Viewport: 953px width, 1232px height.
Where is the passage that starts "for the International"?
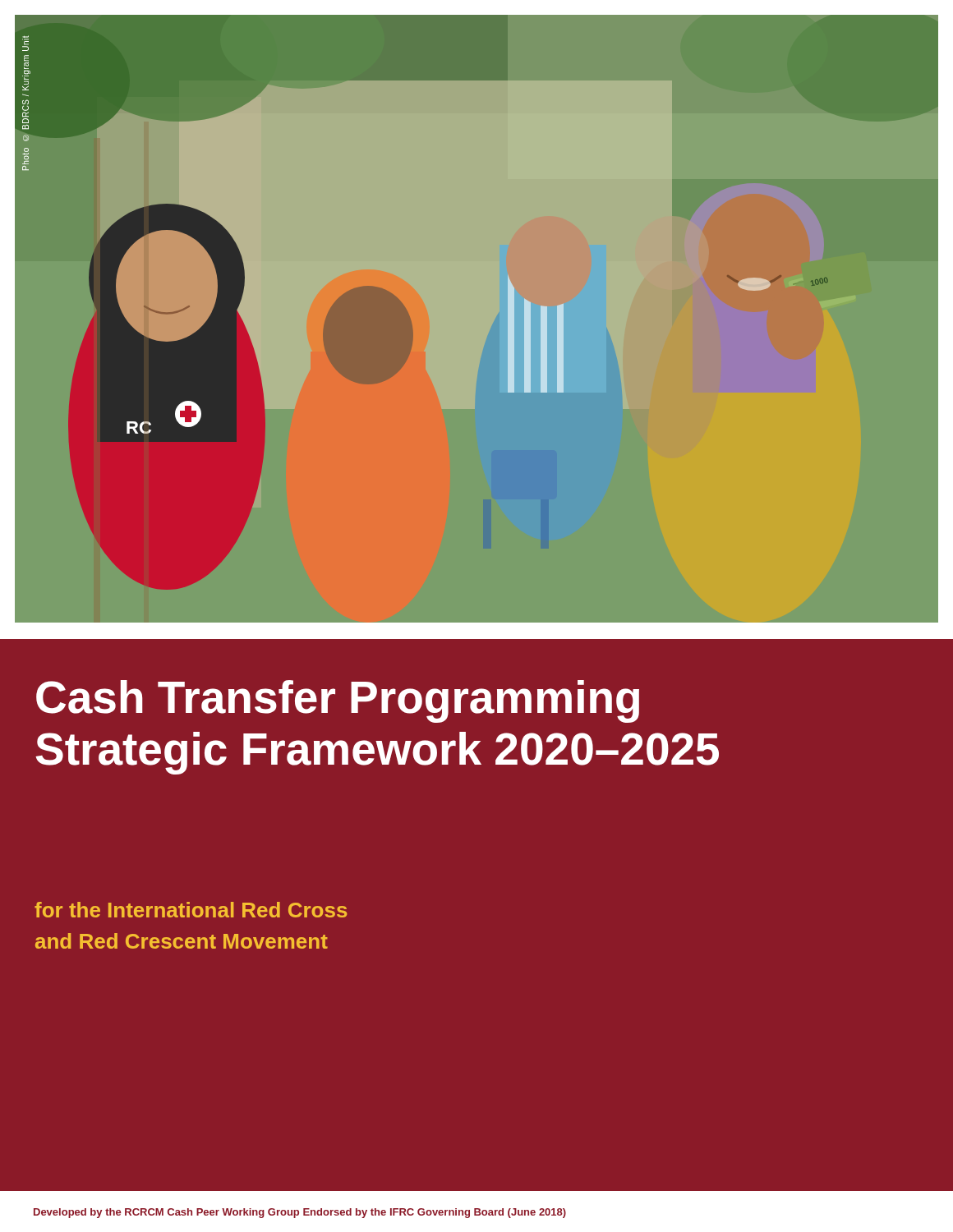(191, 910)
